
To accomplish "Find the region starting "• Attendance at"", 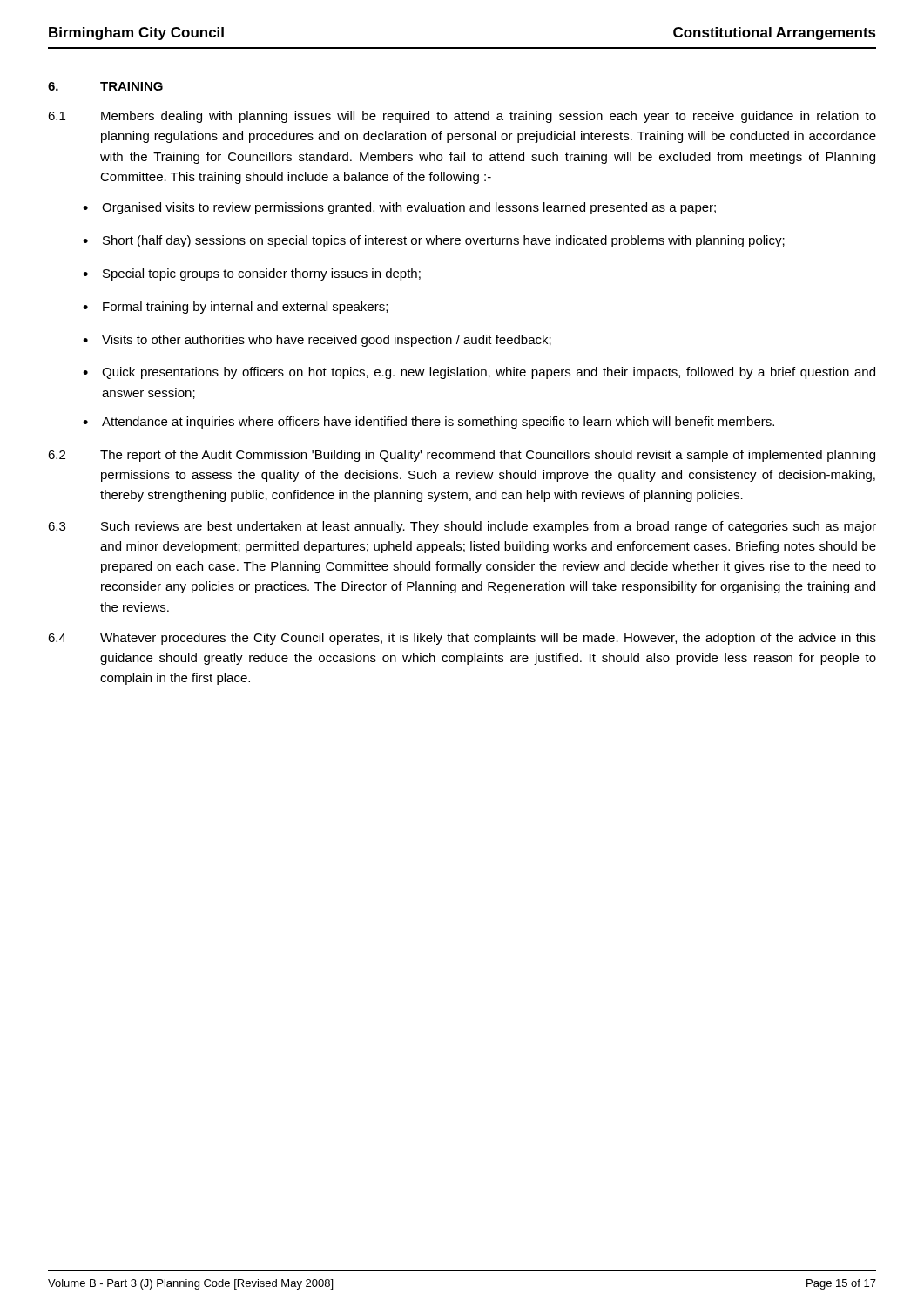I will 479,423.
